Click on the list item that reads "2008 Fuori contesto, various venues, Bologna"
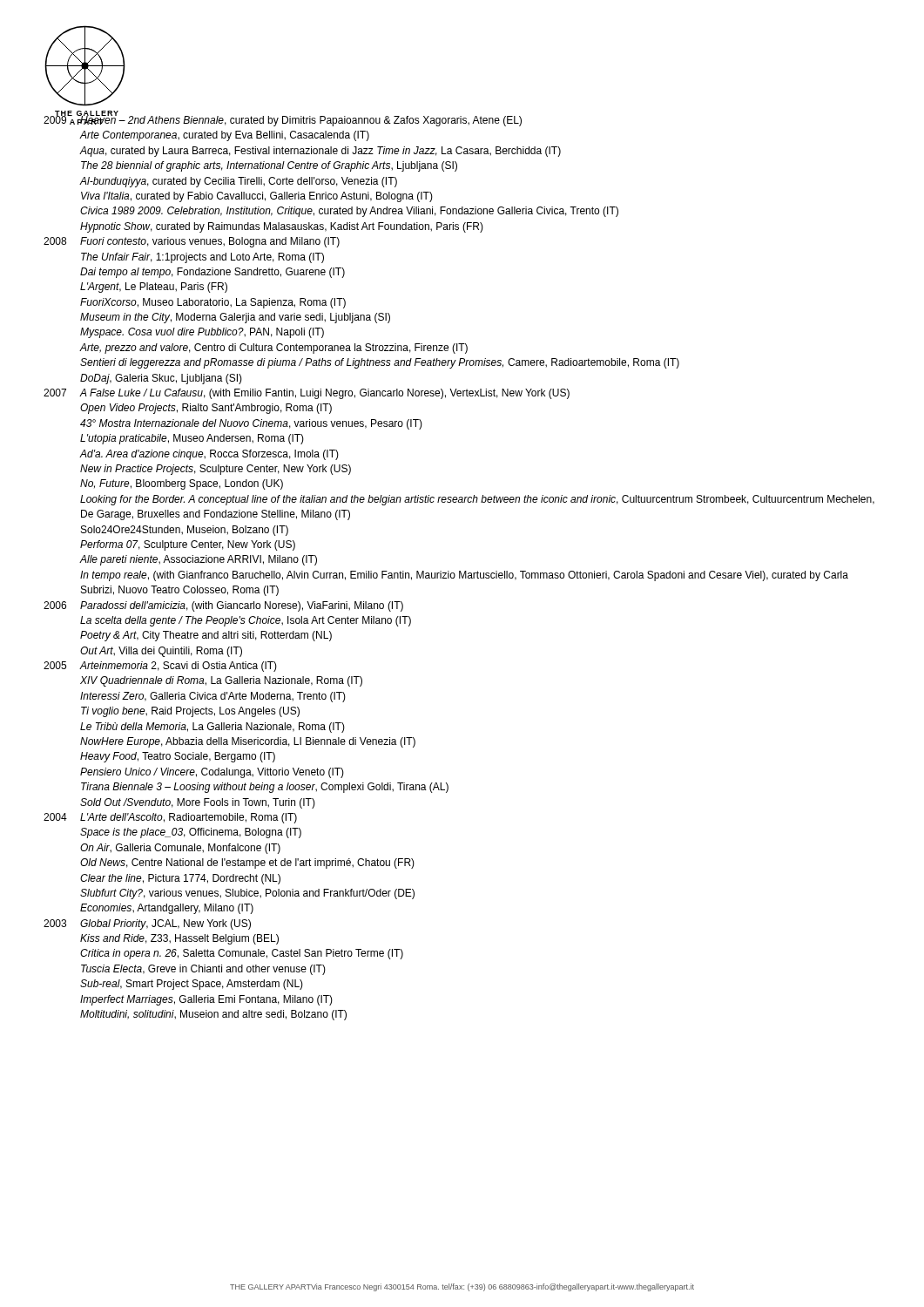Screen dimensions: 1307x924 pyautogui.click(x=192, y=242)
